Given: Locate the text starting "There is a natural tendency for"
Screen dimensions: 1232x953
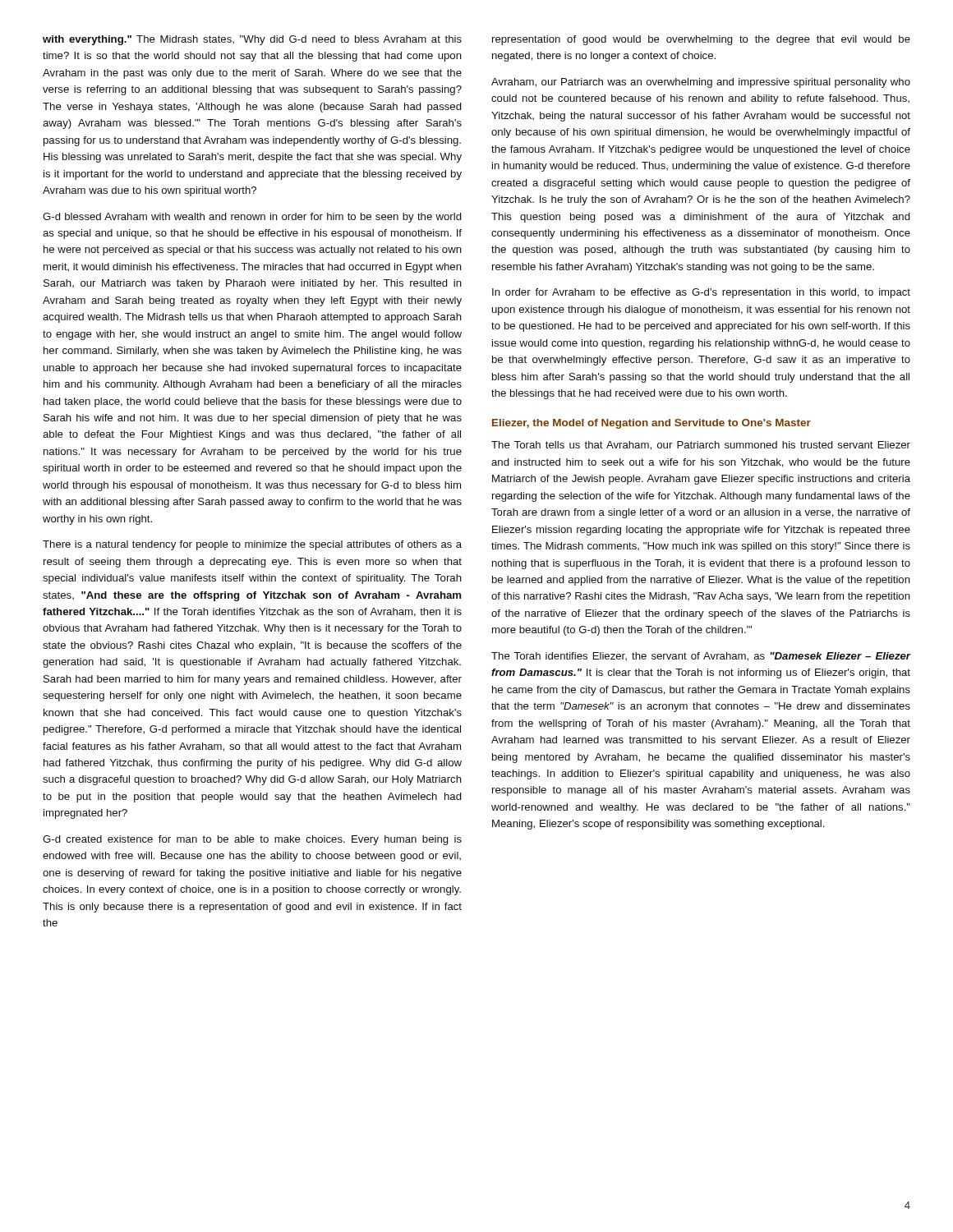Looking at the screenshot, I should (252, 679).
